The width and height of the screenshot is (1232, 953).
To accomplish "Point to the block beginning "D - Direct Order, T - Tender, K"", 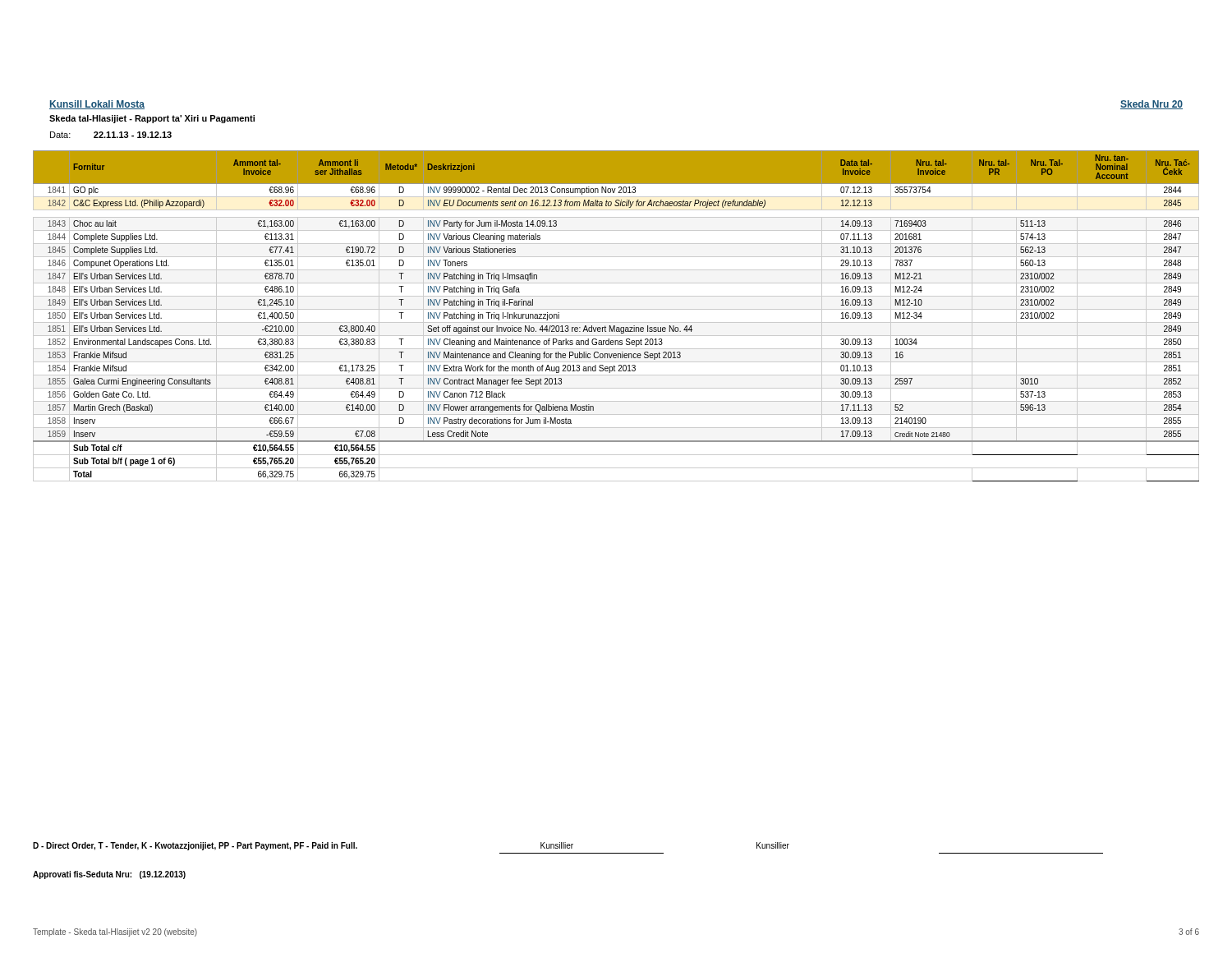I will (x=202, y=846).
